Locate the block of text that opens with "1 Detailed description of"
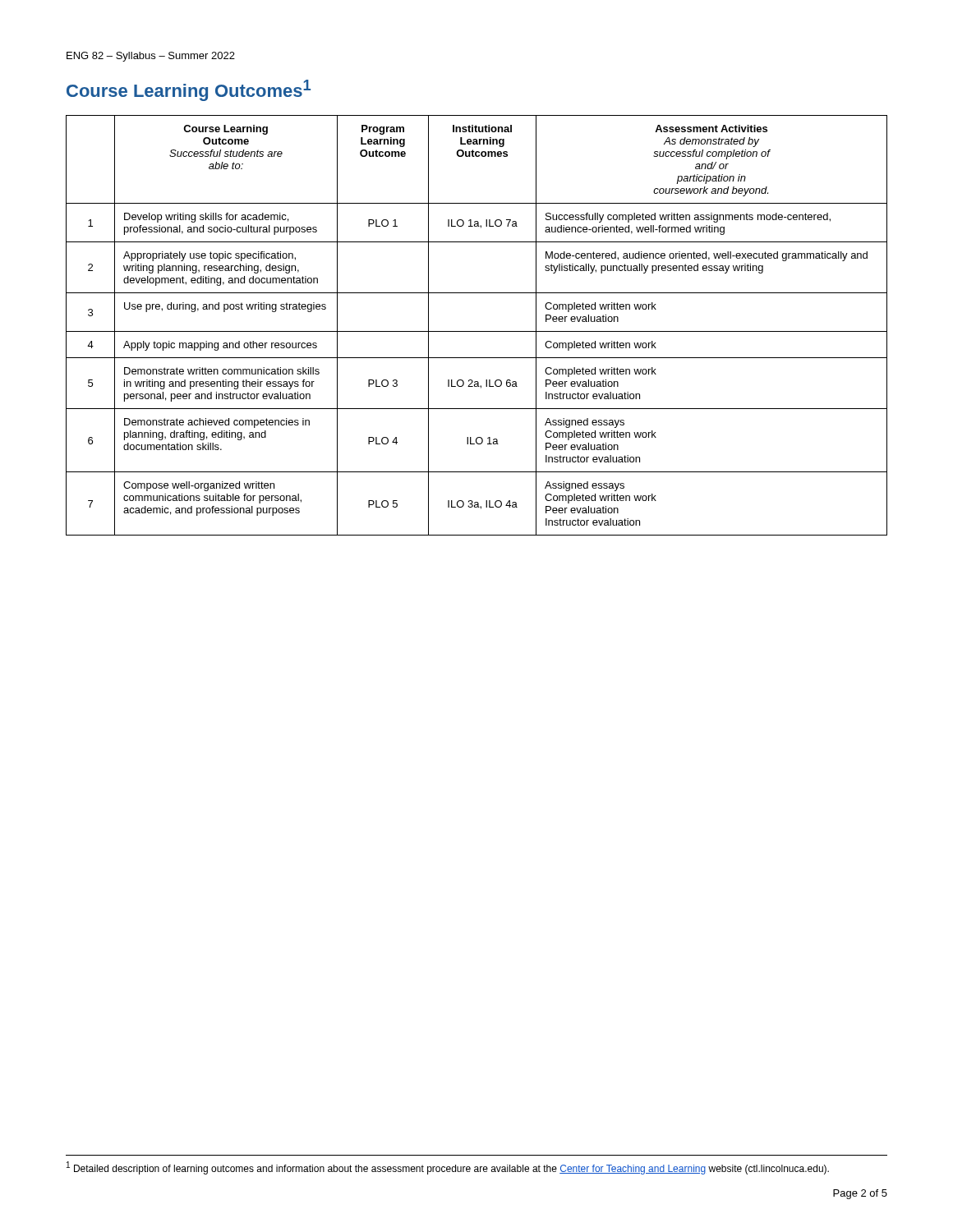Image resolution: width=953 pixels, height=1232 pixels. point(448,1168)
